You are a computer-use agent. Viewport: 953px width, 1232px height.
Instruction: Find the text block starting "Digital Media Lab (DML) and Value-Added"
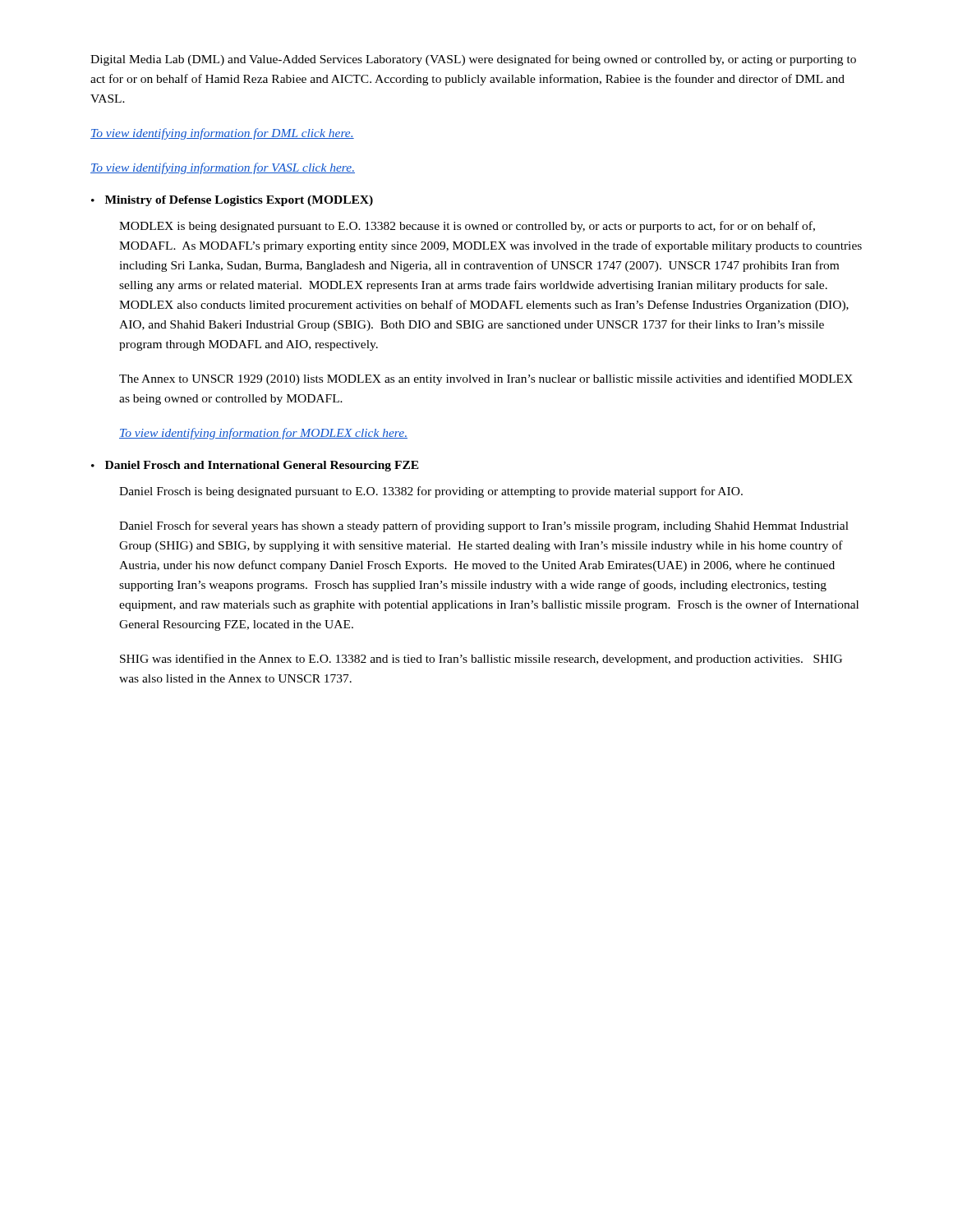click(473, 78)
